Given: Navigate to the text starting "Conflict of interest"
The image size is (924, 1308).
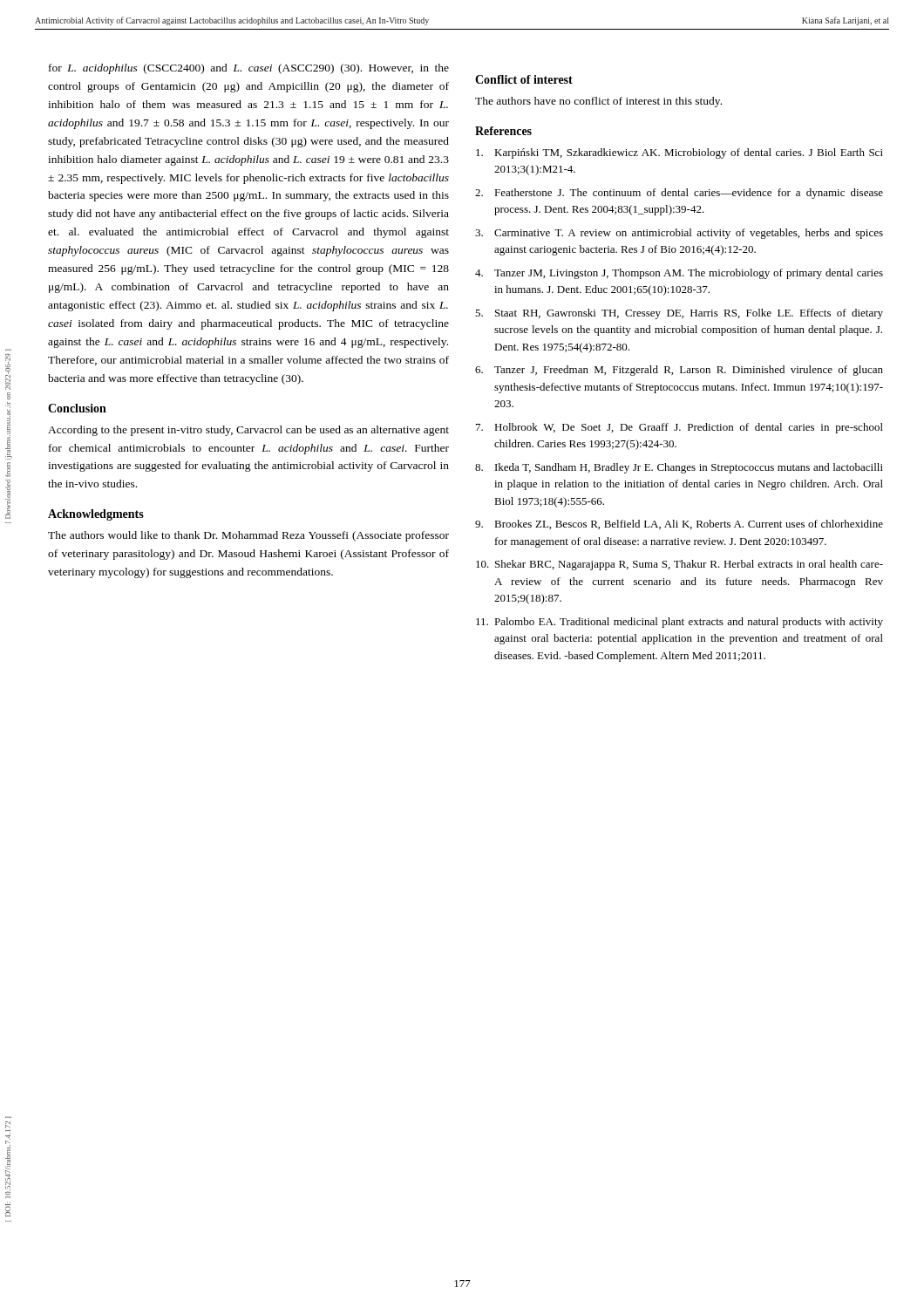Looking at the screenshot, I should pyautogui.click(x=524, y=80).
